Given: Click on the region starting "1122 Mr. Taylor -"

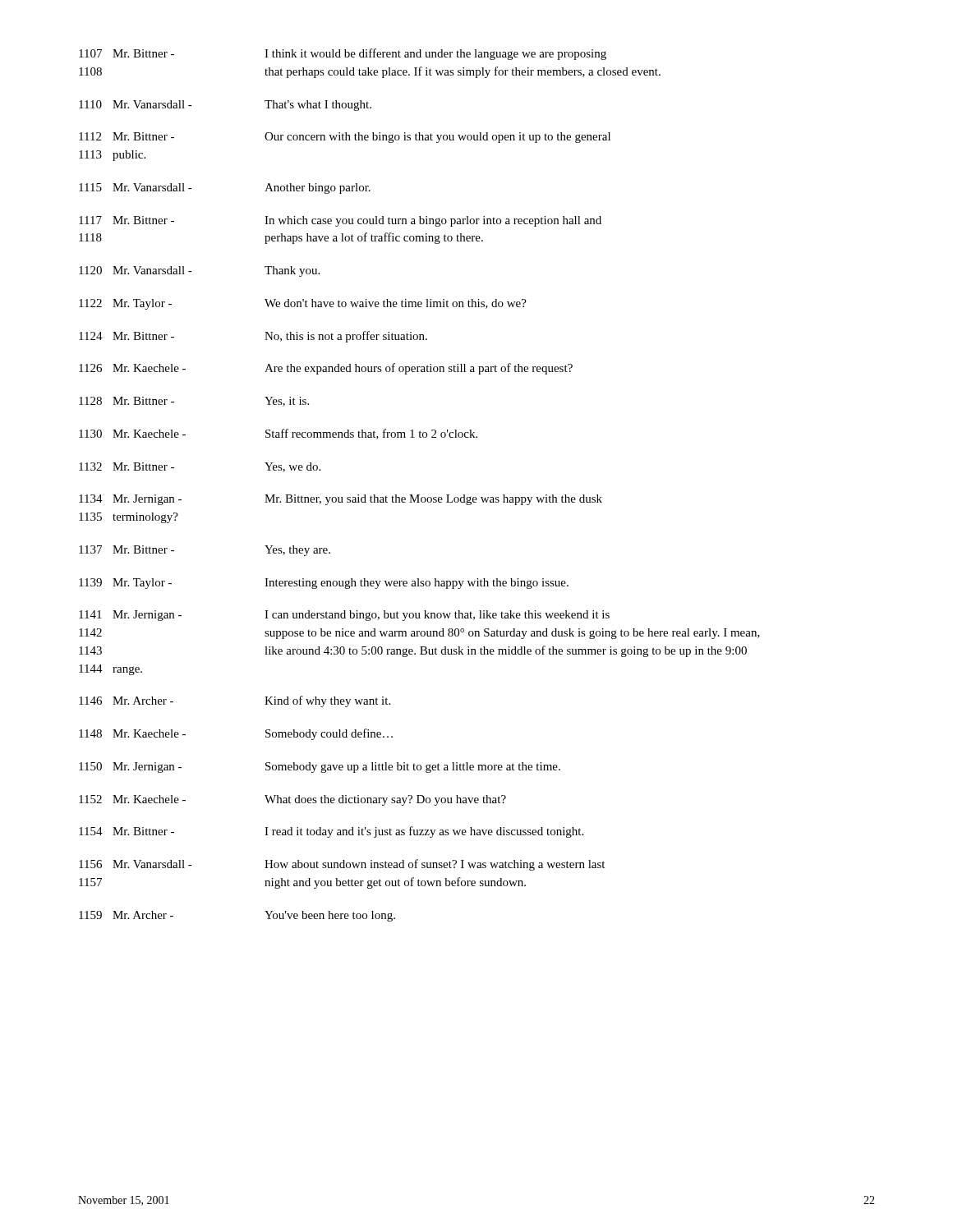Looking at the screenshot, I should (476, 304).
